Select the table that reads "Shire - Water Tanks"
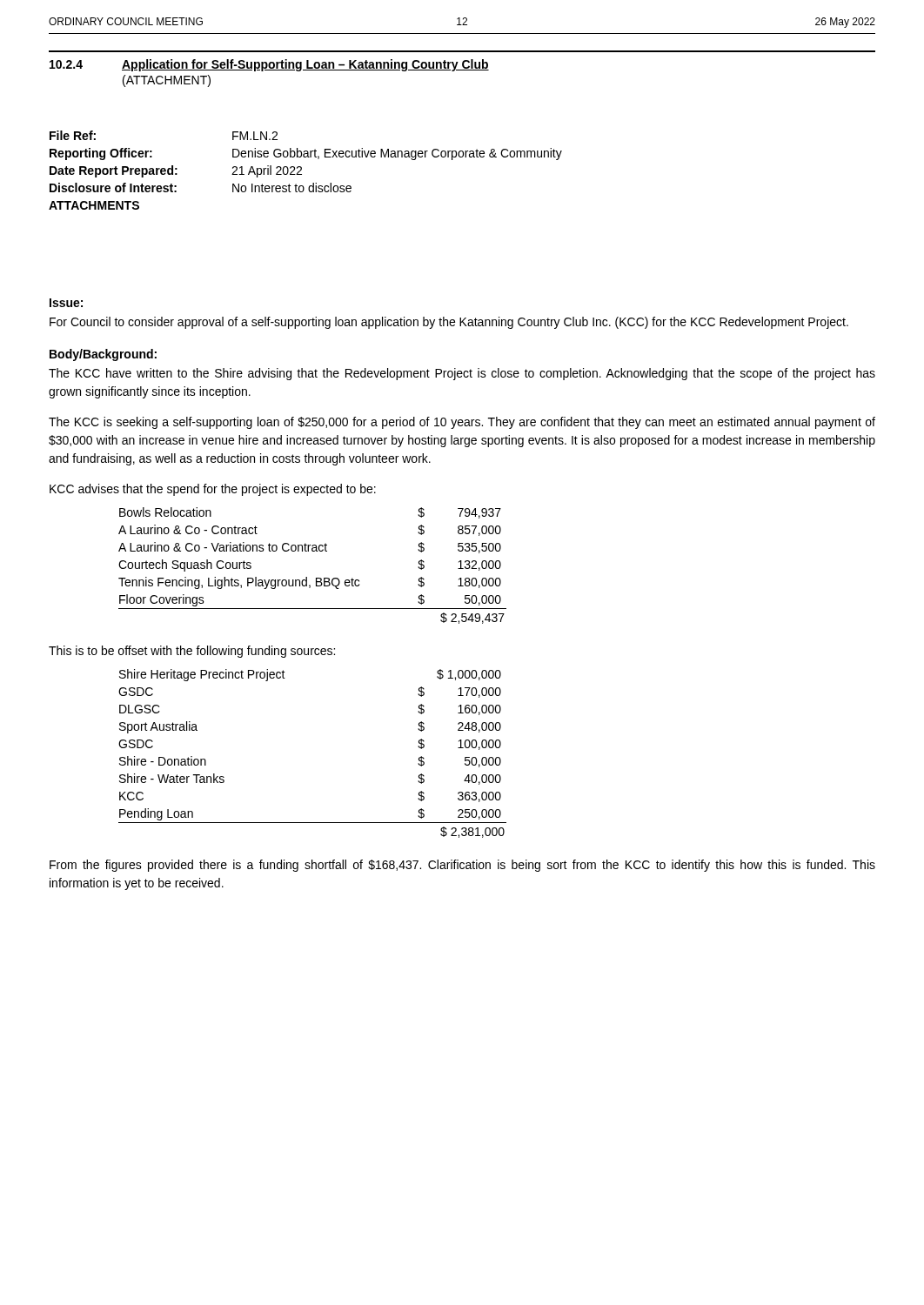Screen dimensions: 1305x924 click(462, 753)
